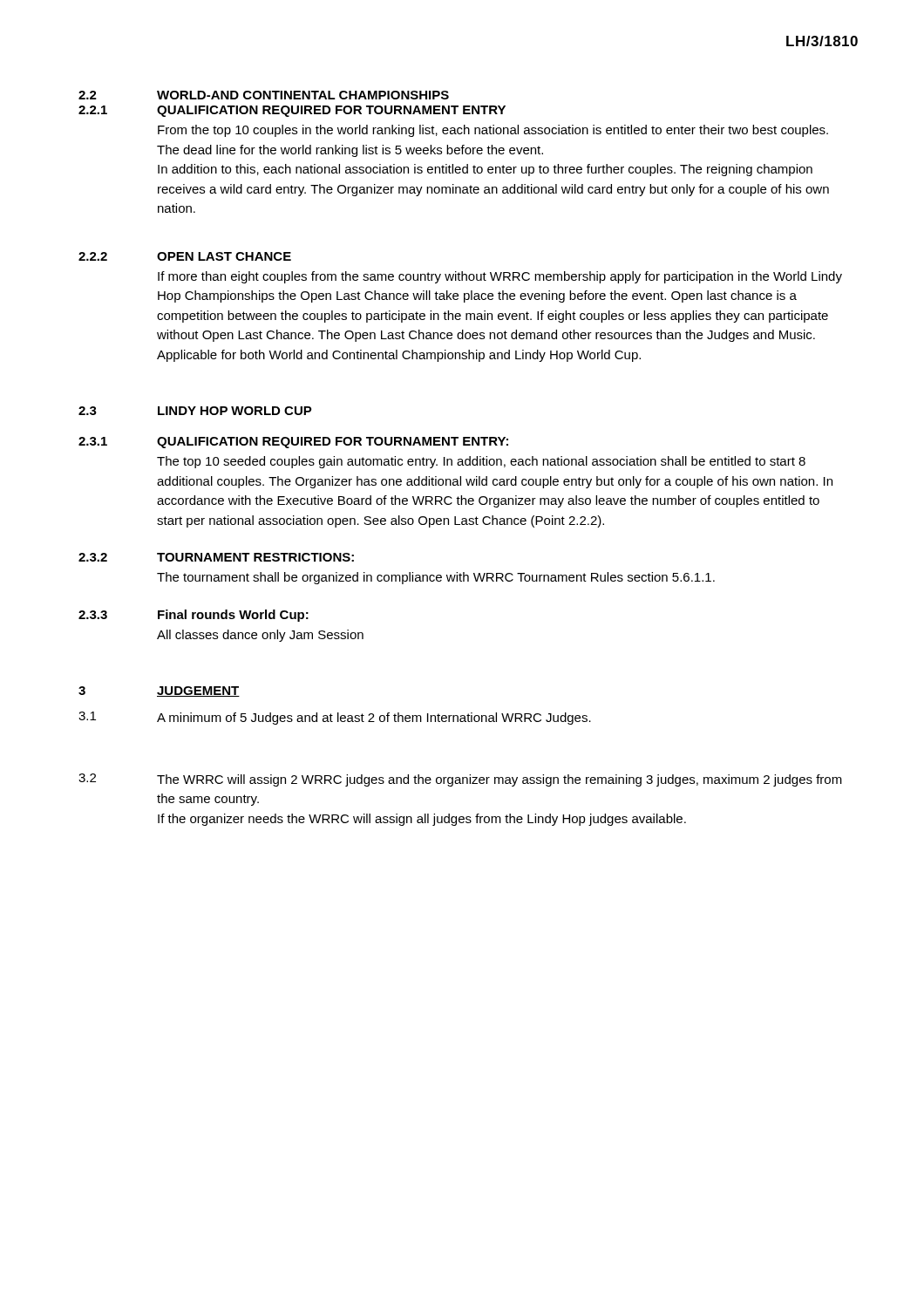Point to "All classes dance only Jam Session"
This screenshot has height=1308, width=924.
tap(260, 636)
